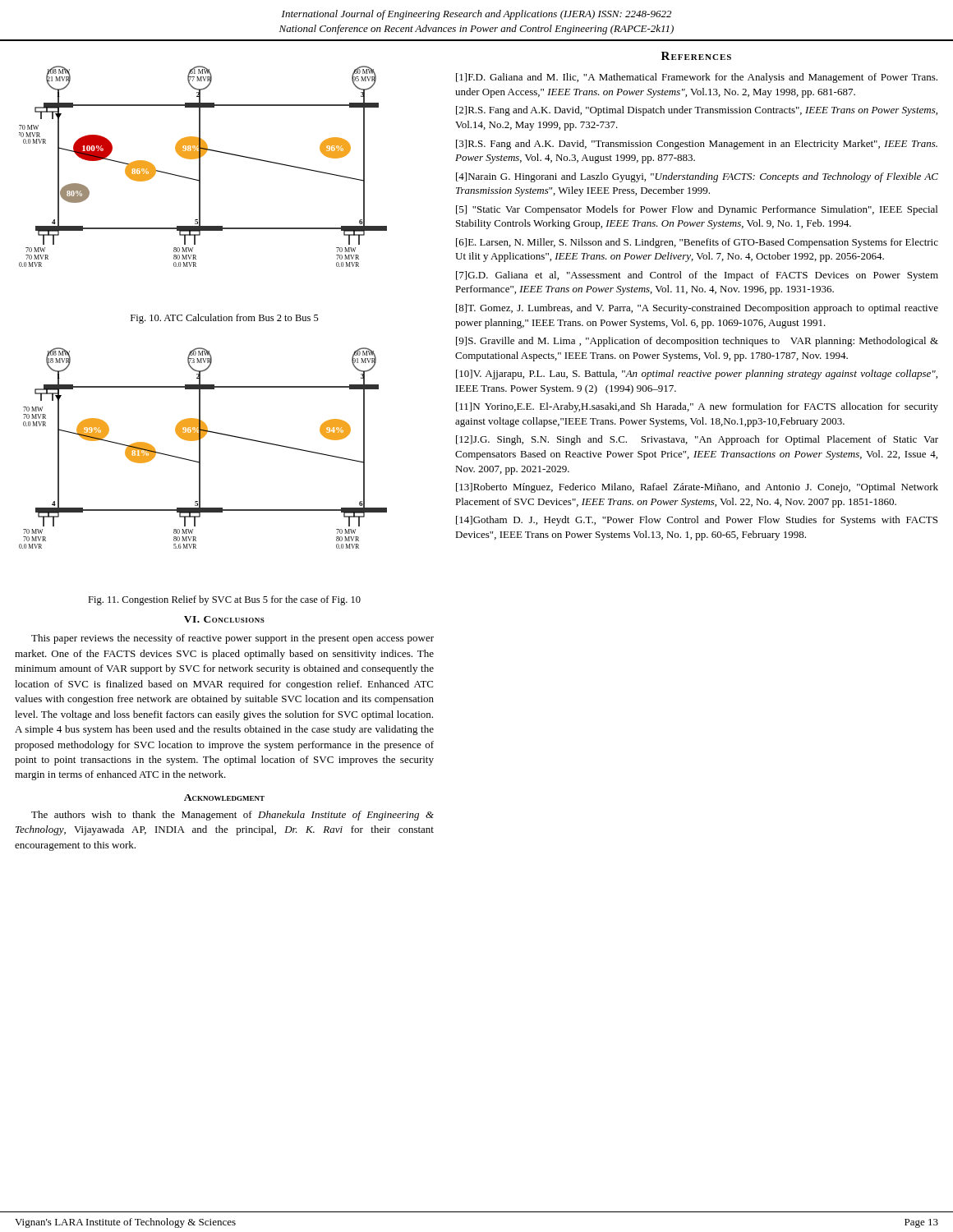Find the caption with the text "Fig. 10. ATC Calculation from"
Image resolution: width=953 pixels, height=1232 pixels.
(x=224, y=318)
